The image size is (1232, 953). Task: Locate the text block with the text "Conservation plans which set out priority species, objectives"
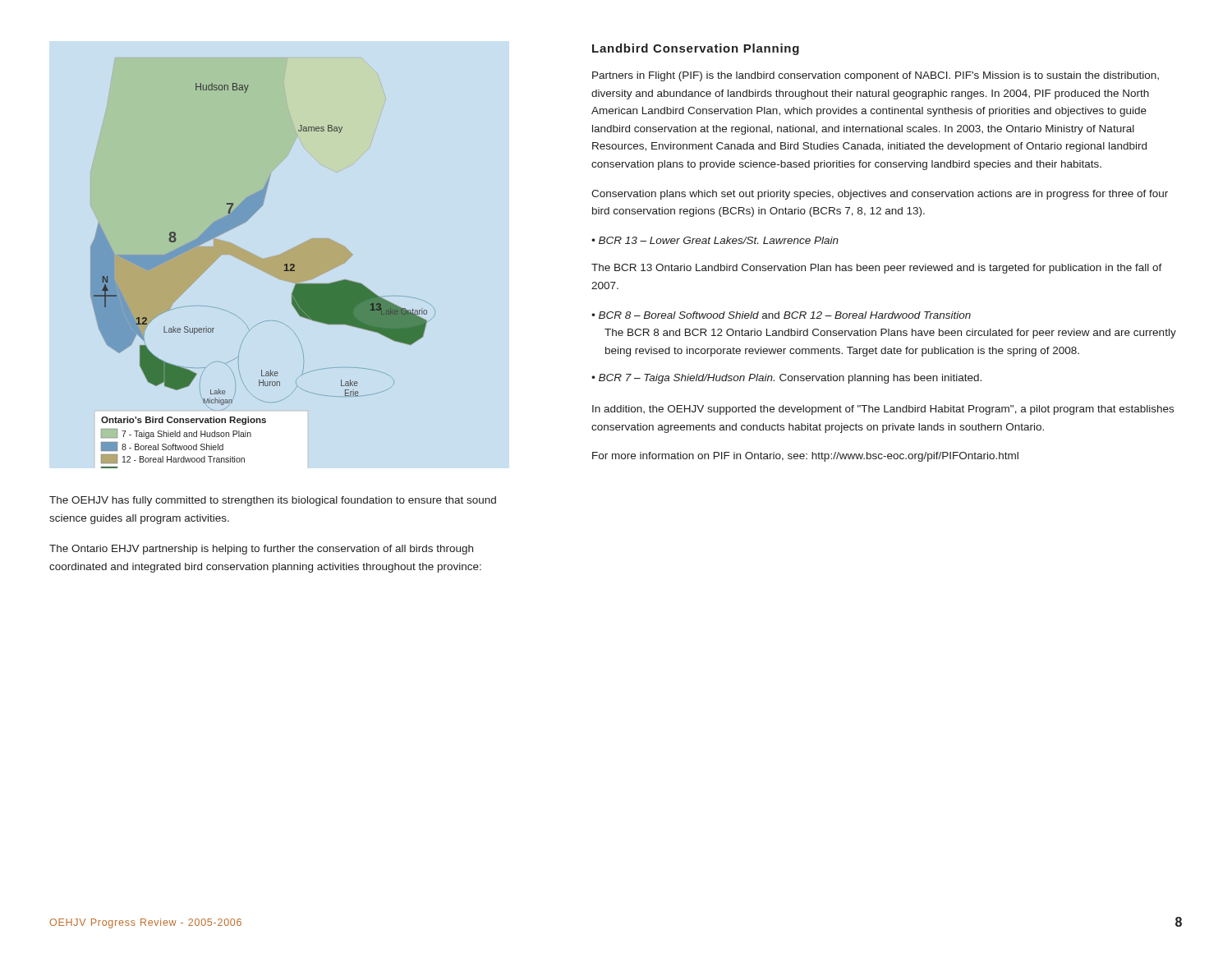coord(880,202)
